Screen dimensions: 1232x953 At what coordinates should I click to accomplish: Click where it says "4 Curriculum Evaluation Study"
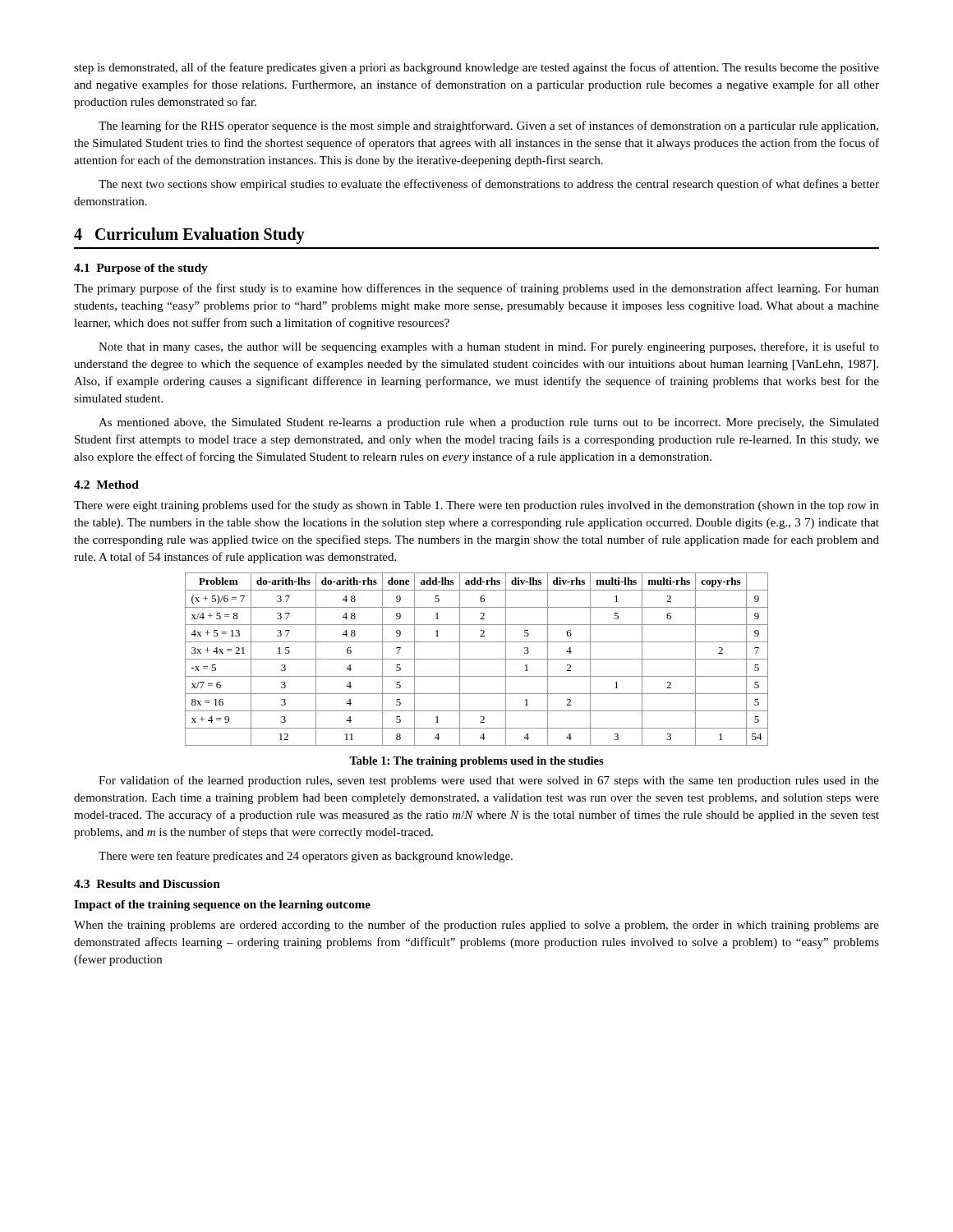[x=476, y=237]
